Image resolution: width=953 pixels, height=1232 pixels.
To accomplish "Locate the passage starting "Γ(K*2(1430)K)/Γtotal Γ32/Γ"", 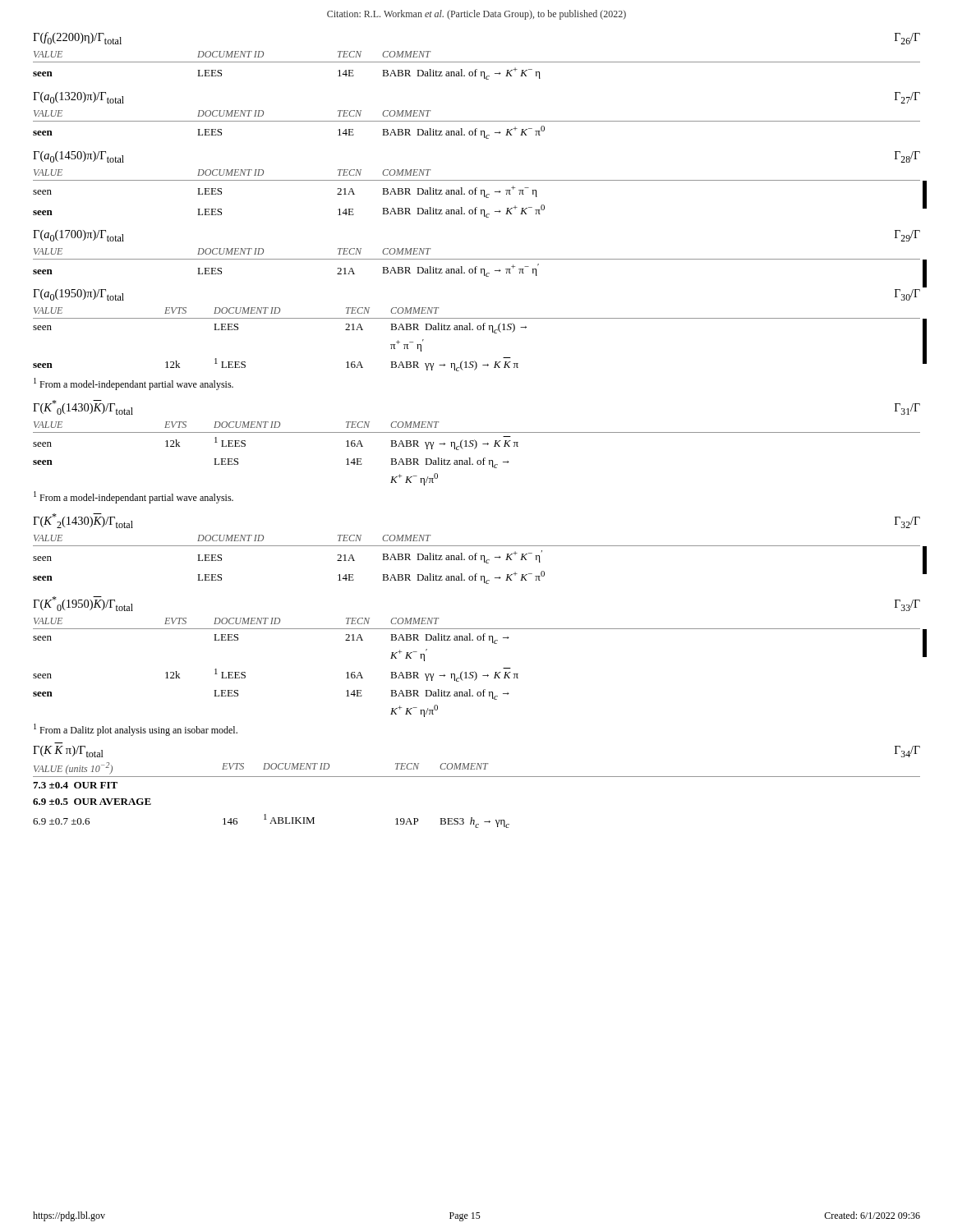I will click(80, 520).
